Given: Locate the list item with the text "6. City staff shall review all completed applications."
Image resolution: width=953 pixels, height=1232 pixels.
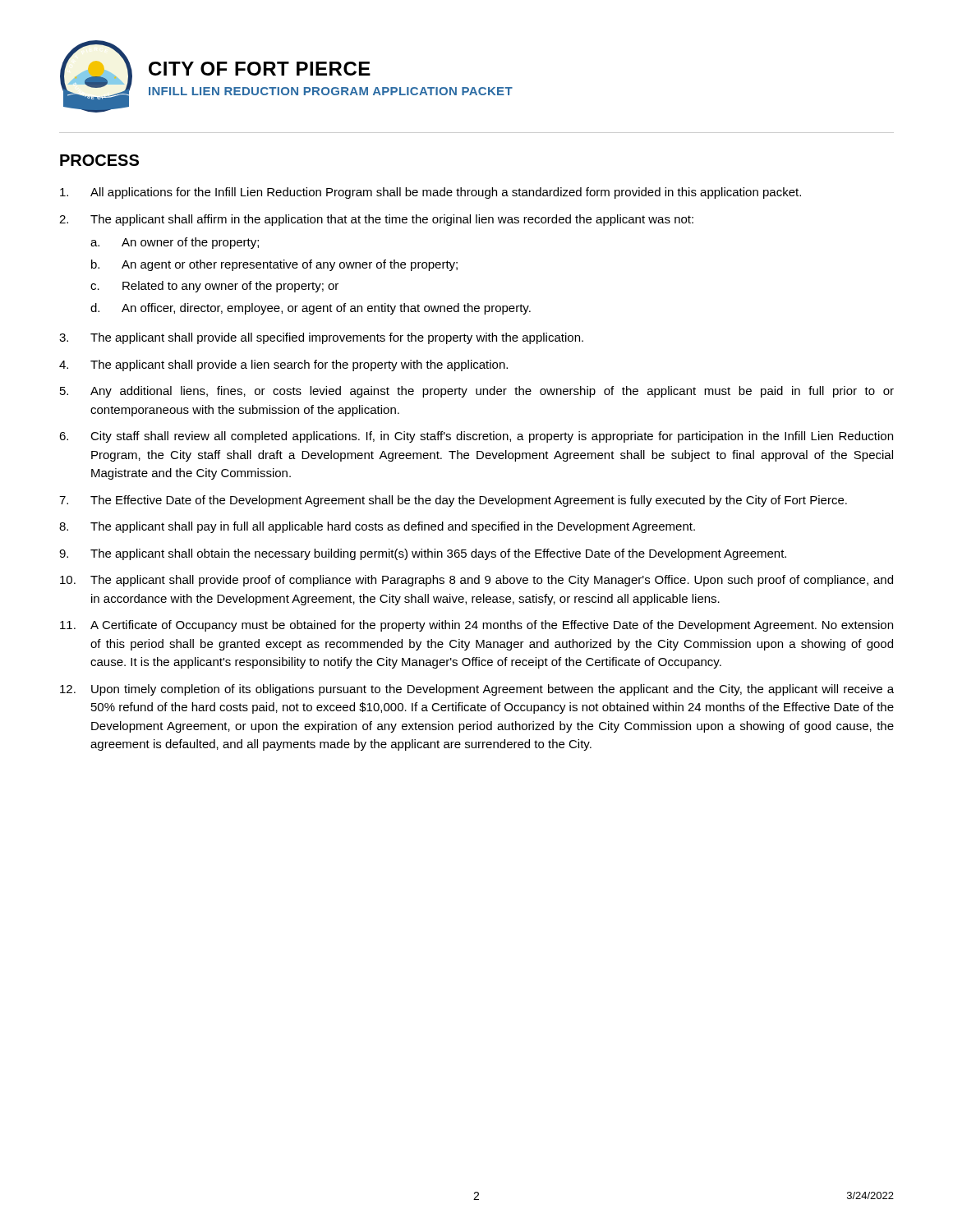Looking at the screenshot, I should coord(476,455).
